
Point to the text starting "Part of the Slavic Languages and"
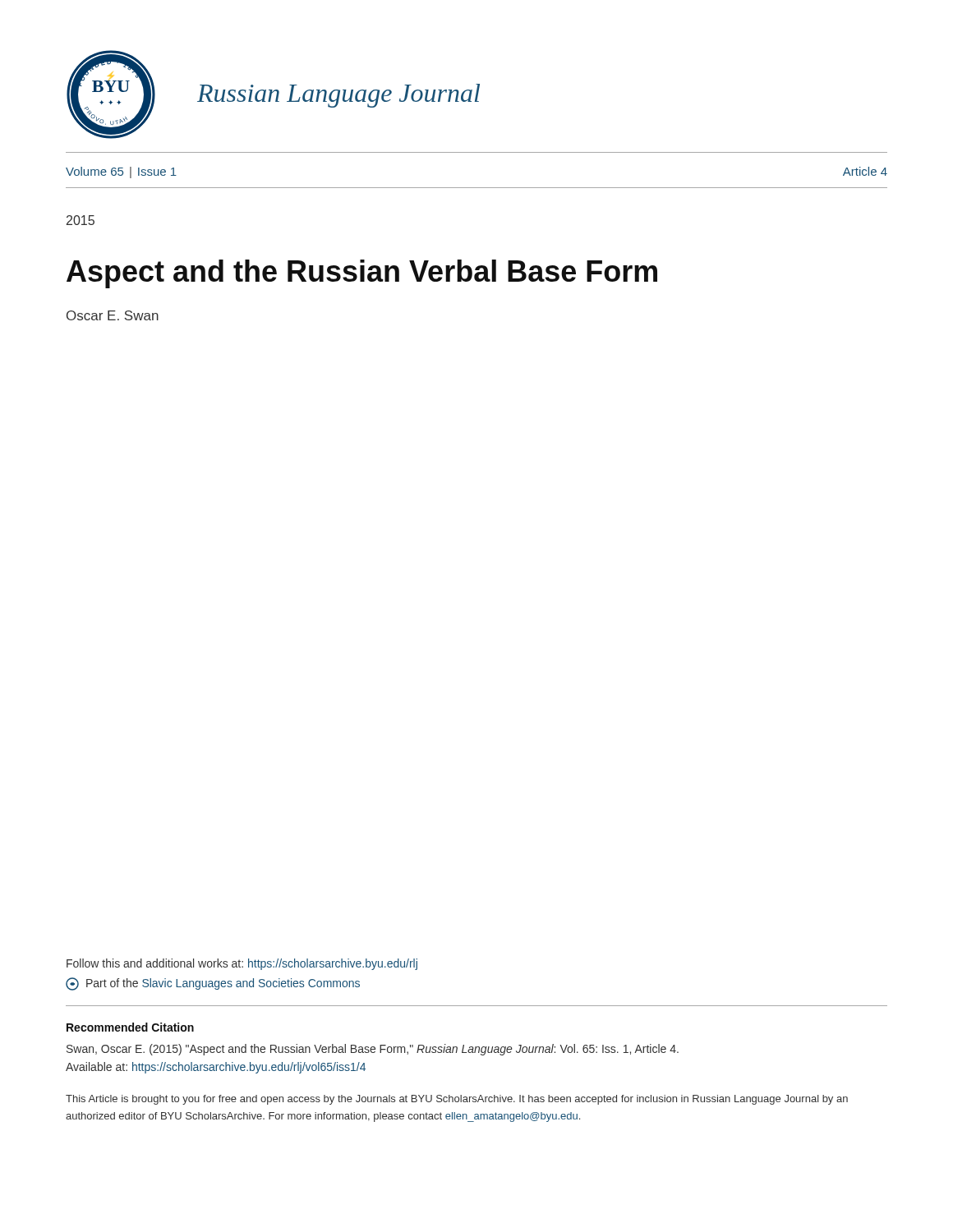click(213, 983)
